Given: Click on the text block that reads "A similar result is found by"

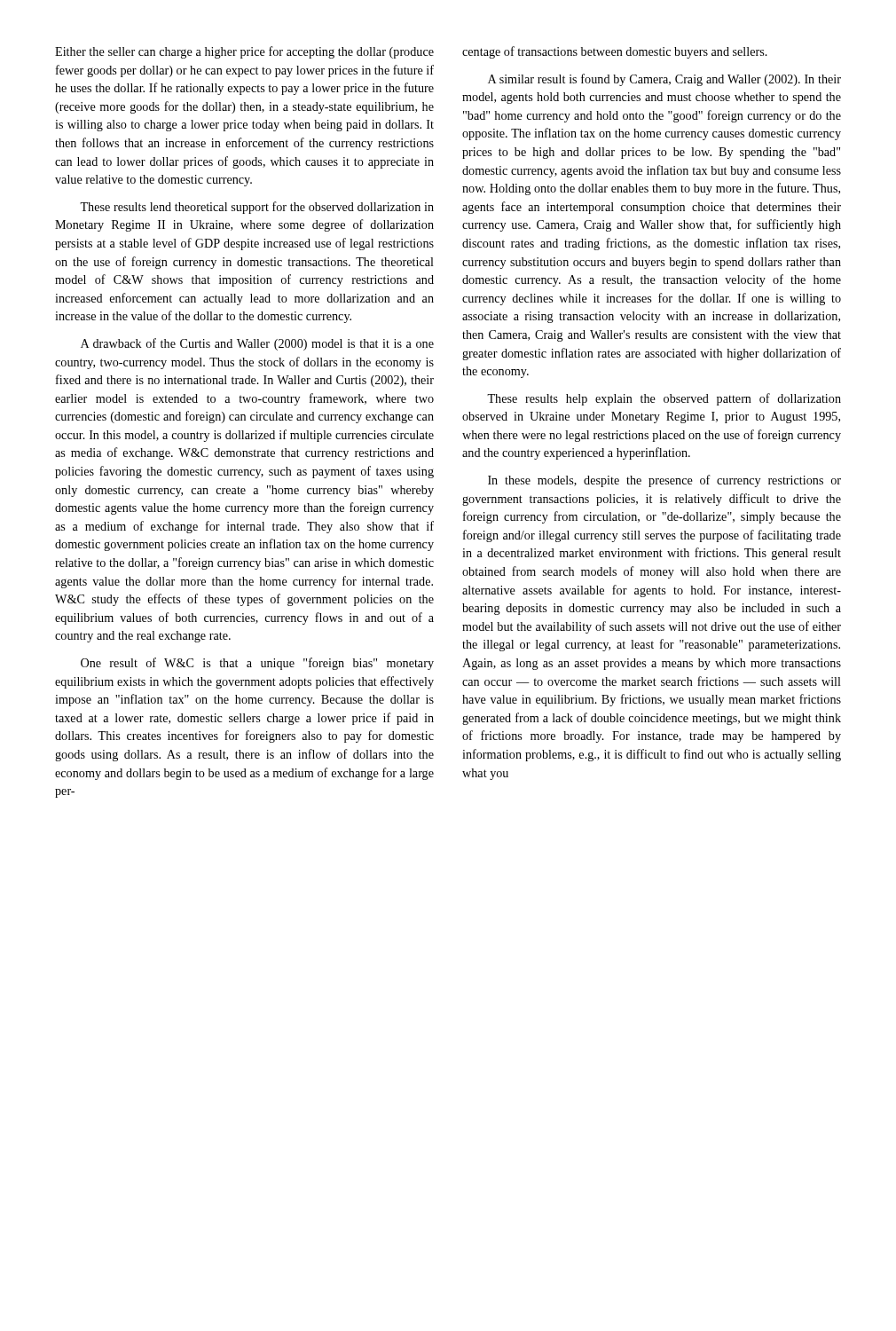Looking at the screenshot, I should (x=652, y=225).
